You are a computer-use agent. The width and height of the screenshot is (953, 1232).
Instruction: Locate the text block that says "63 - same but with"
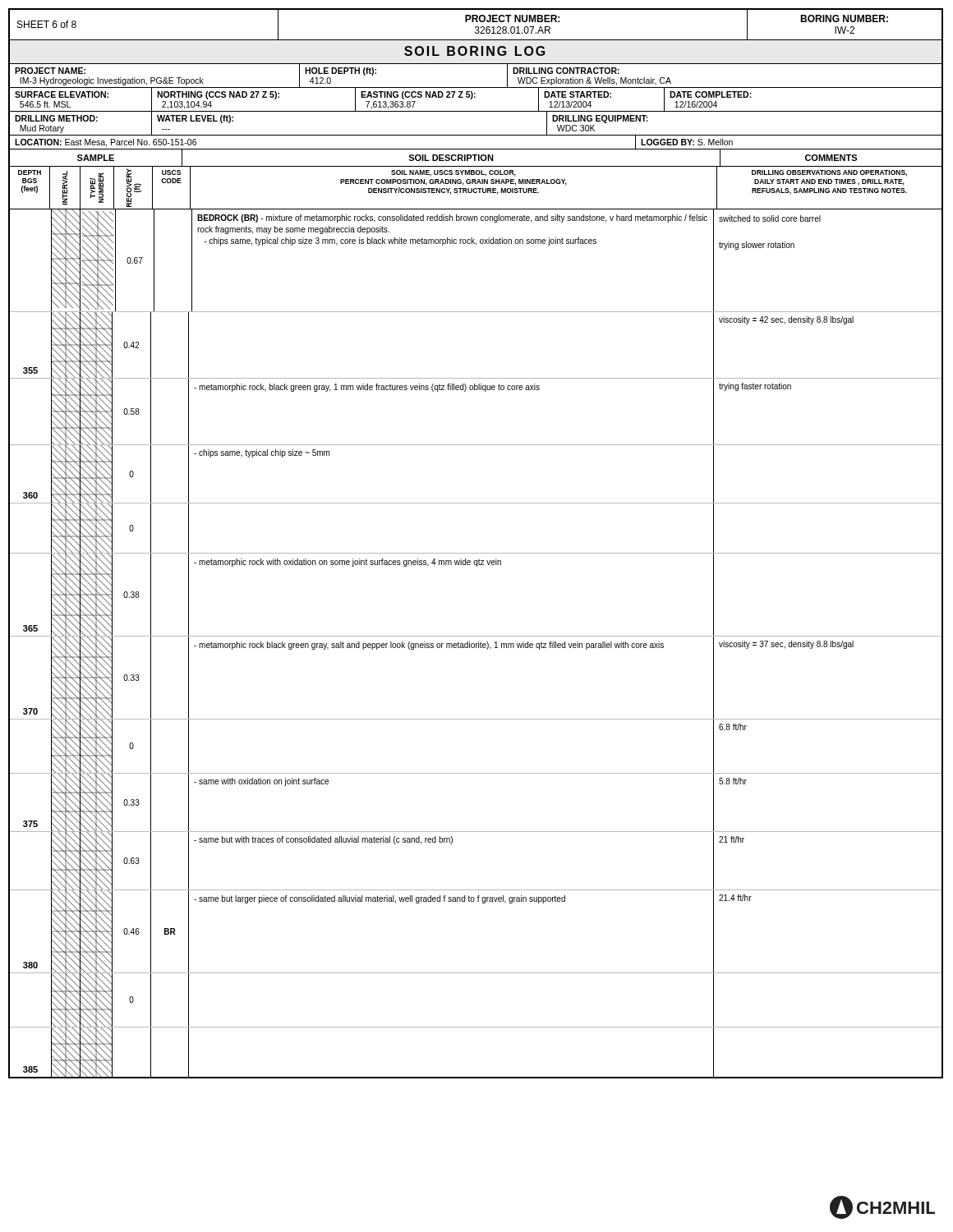(476, 861)
